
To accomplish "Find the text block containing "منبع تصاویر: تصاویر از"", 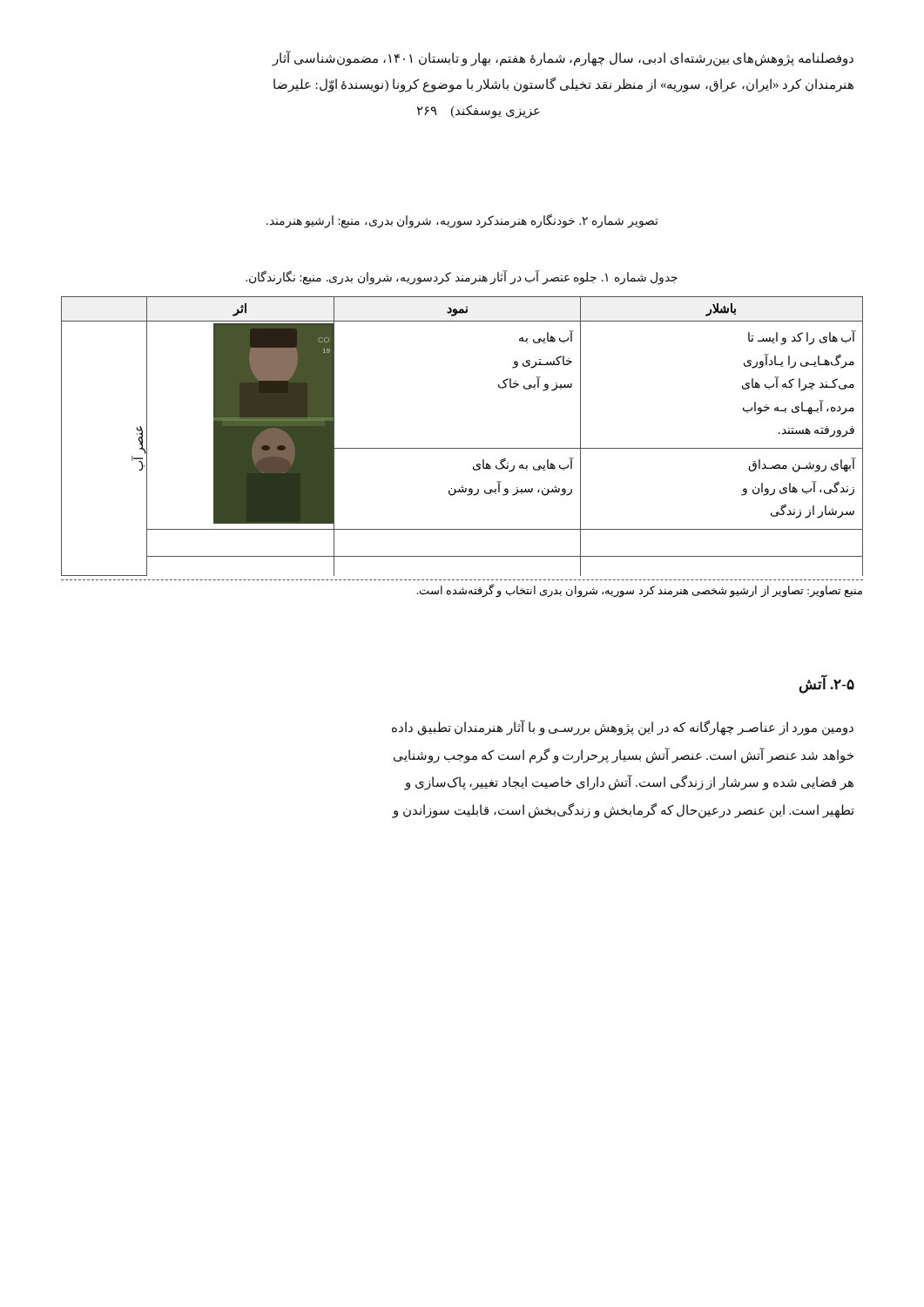I will pyautogui.click(x=640, y=591).
